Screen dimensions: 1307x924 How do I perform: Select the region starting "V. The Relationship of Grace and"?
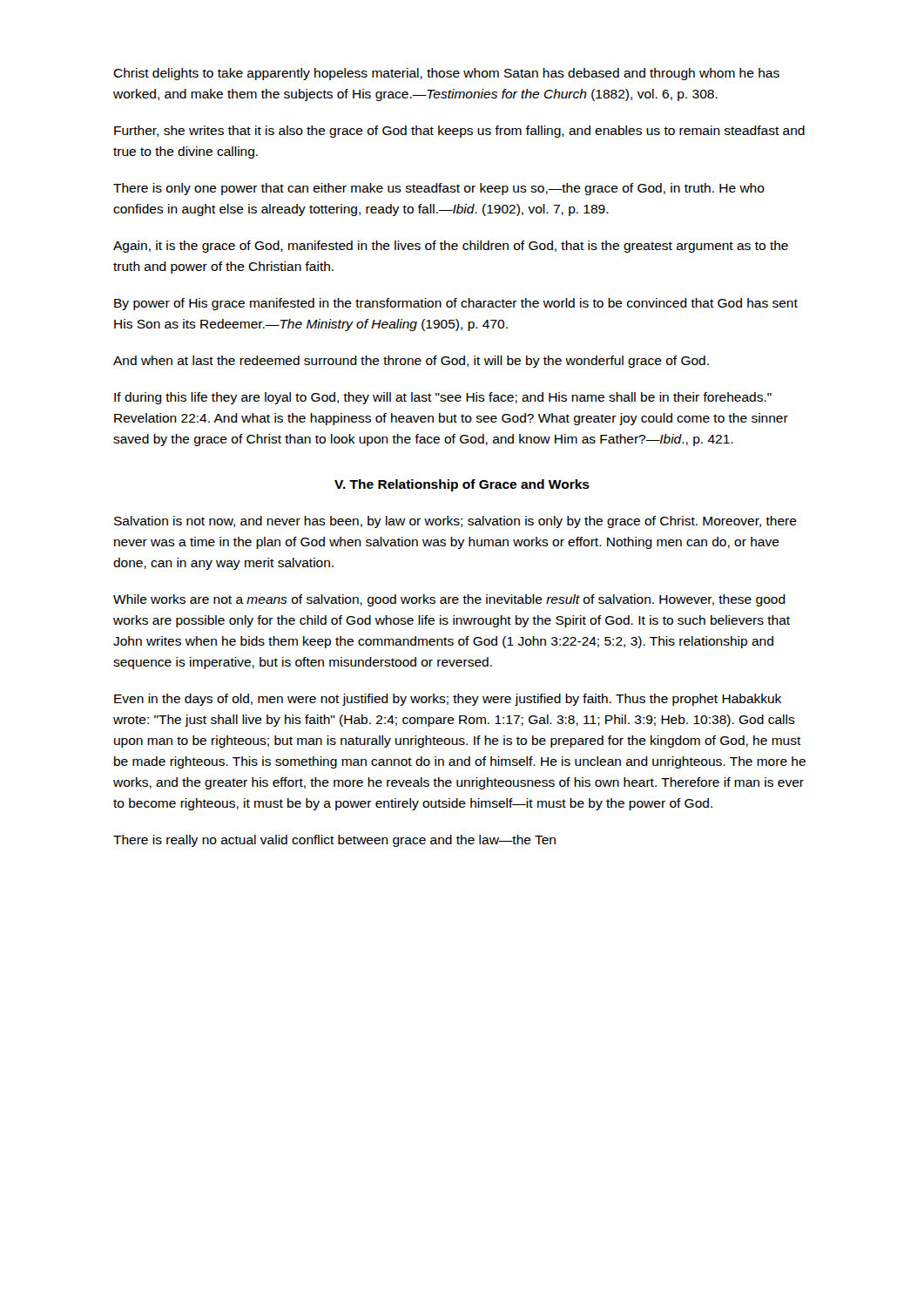462,484
